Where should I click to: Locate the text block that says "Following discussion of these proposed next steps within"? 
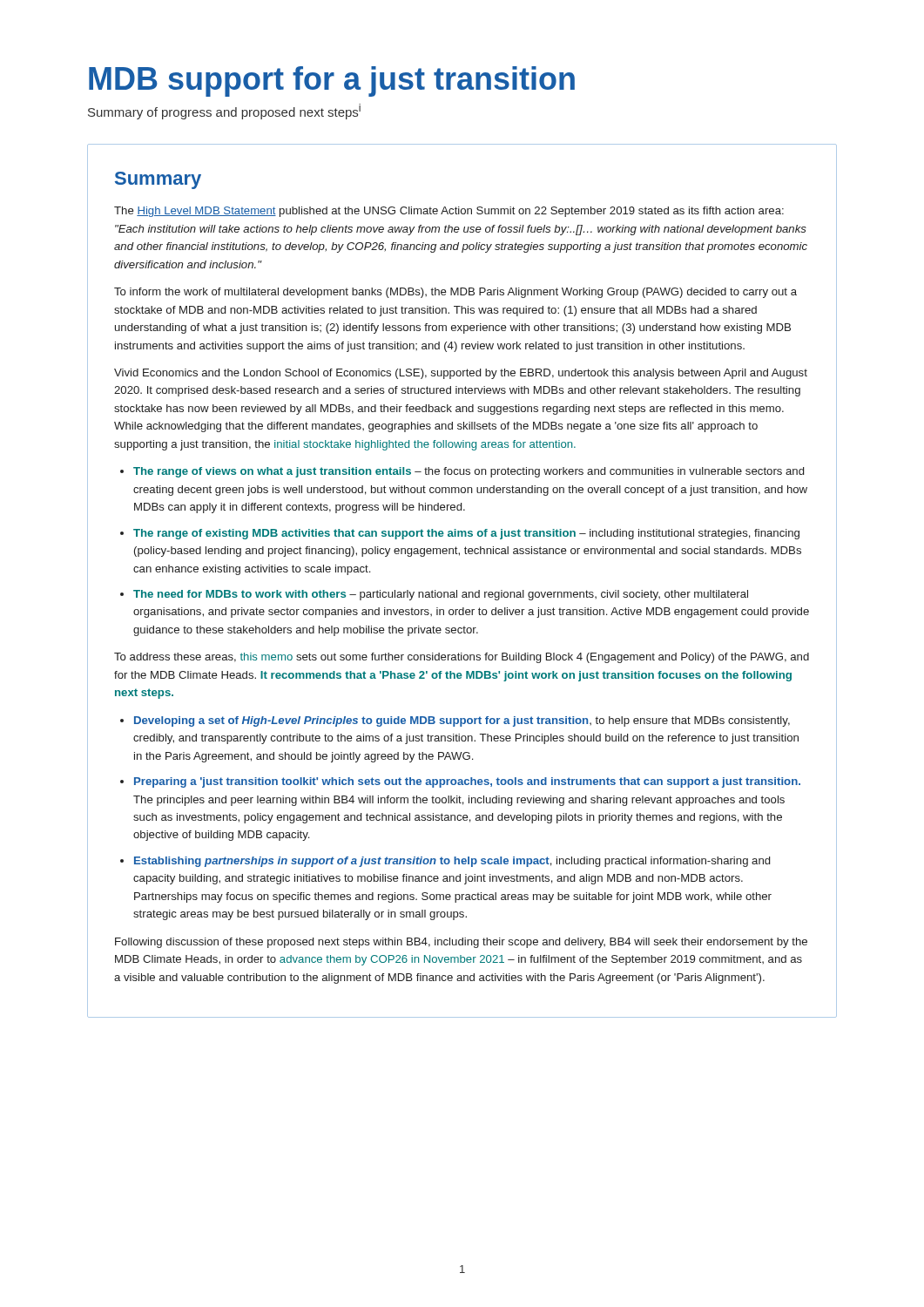click(x=462, y=960)
